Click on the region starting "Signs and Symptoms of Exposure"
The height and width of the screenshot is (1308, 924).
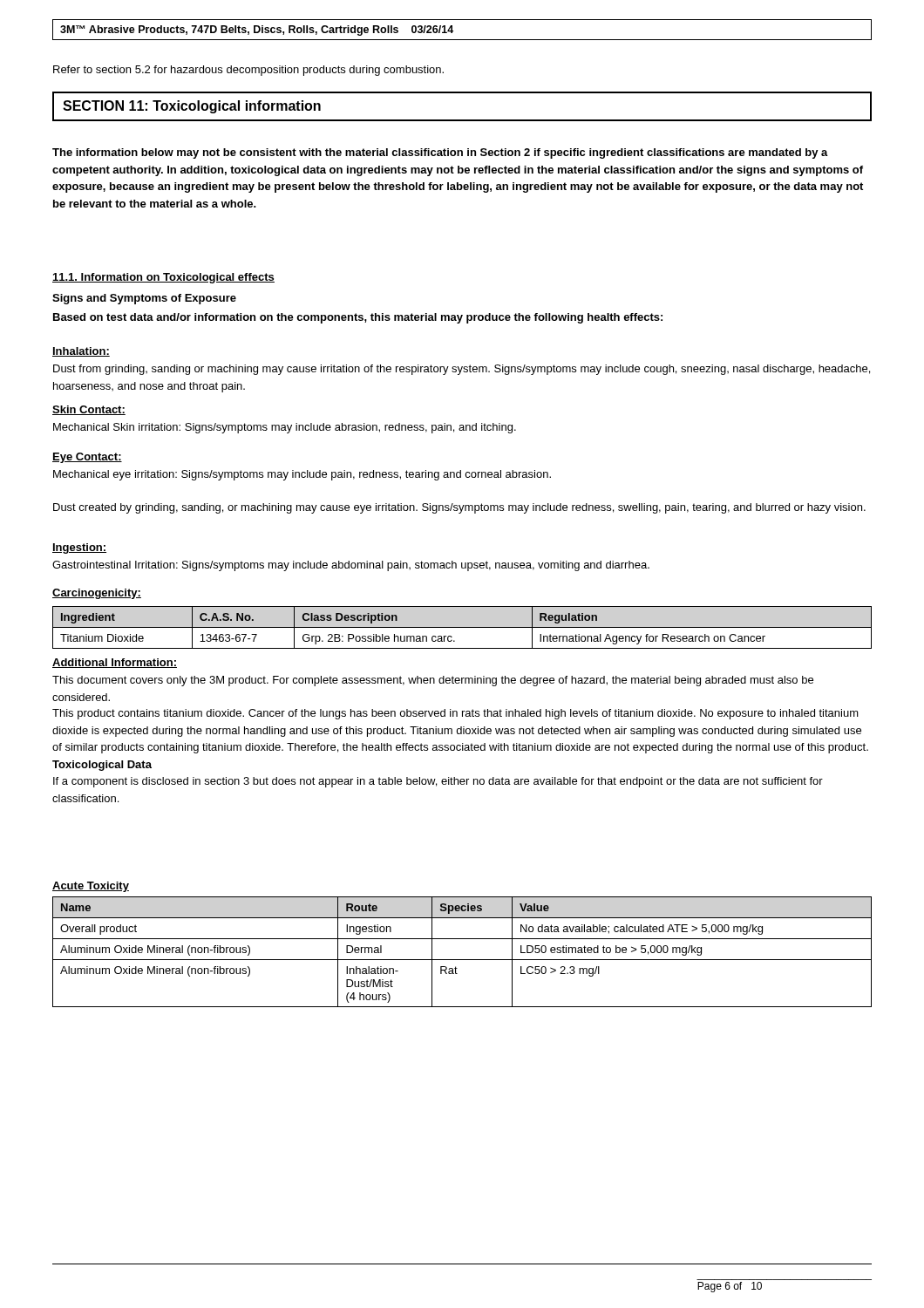click(144, 298)
